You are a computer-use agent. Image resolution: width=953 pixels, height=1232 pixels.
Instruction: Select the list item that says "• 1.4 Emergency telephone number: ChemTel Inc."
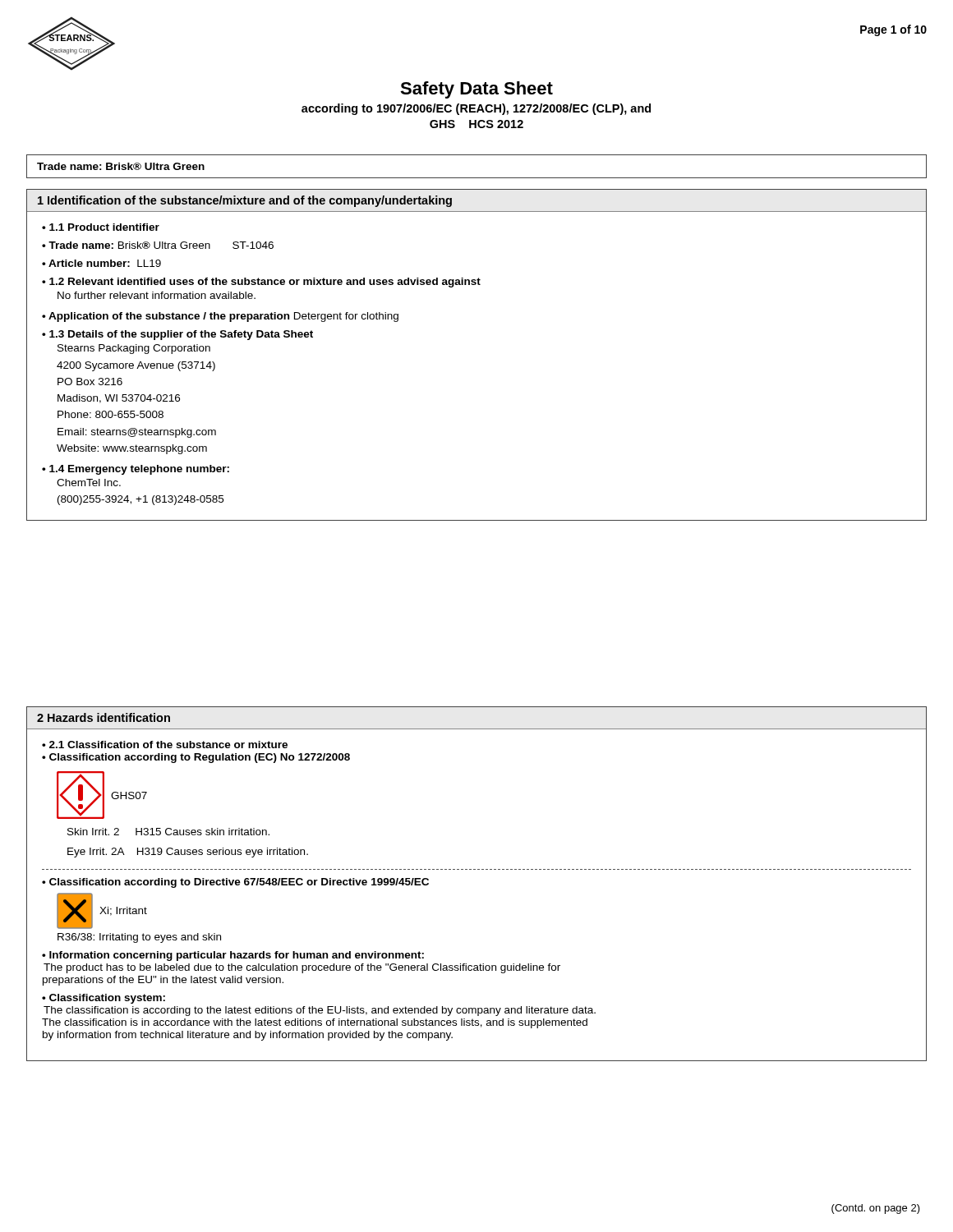[x=136, y=470]
